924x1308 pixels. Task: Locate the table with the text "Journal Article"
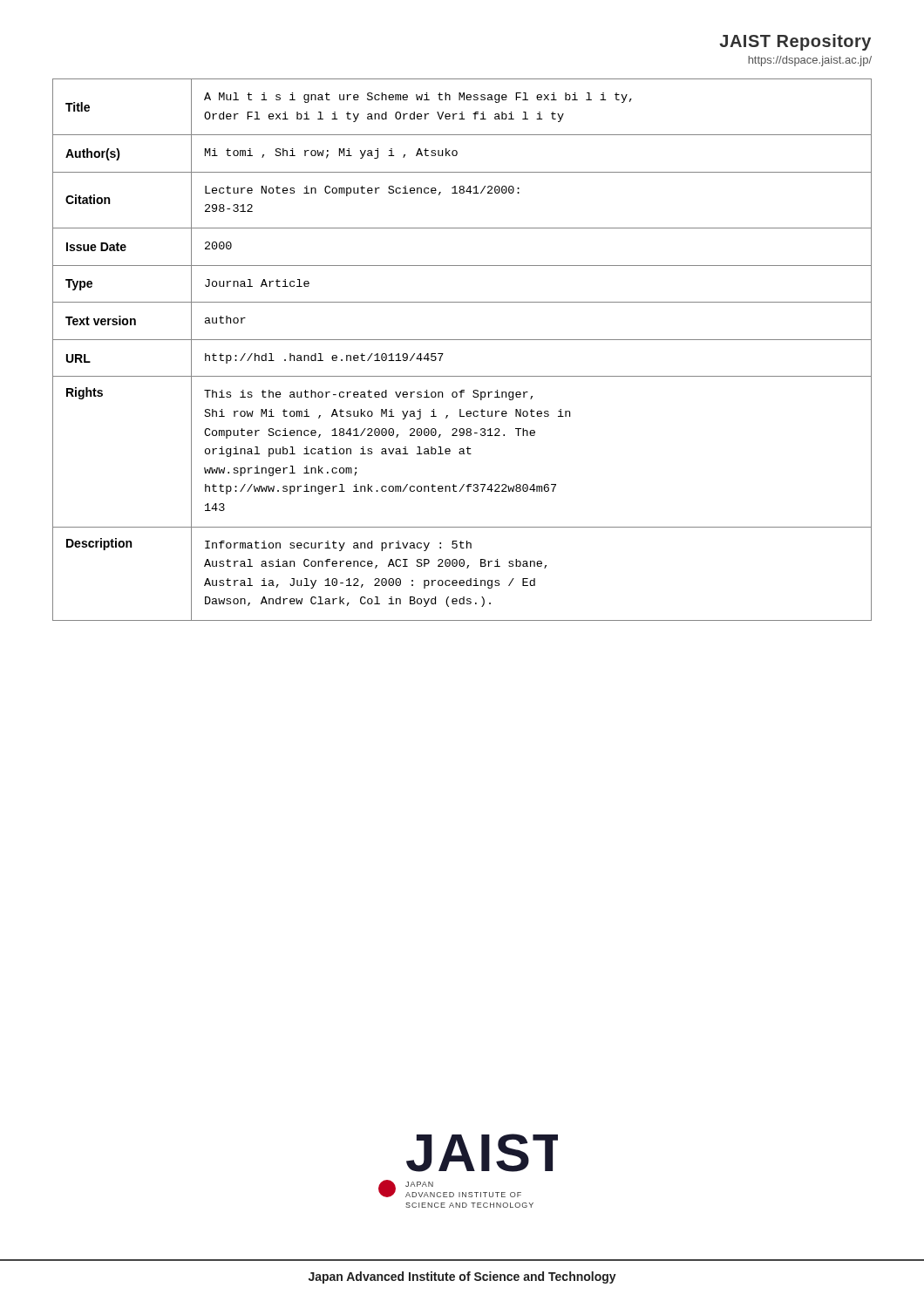click(x=462, y=350)
